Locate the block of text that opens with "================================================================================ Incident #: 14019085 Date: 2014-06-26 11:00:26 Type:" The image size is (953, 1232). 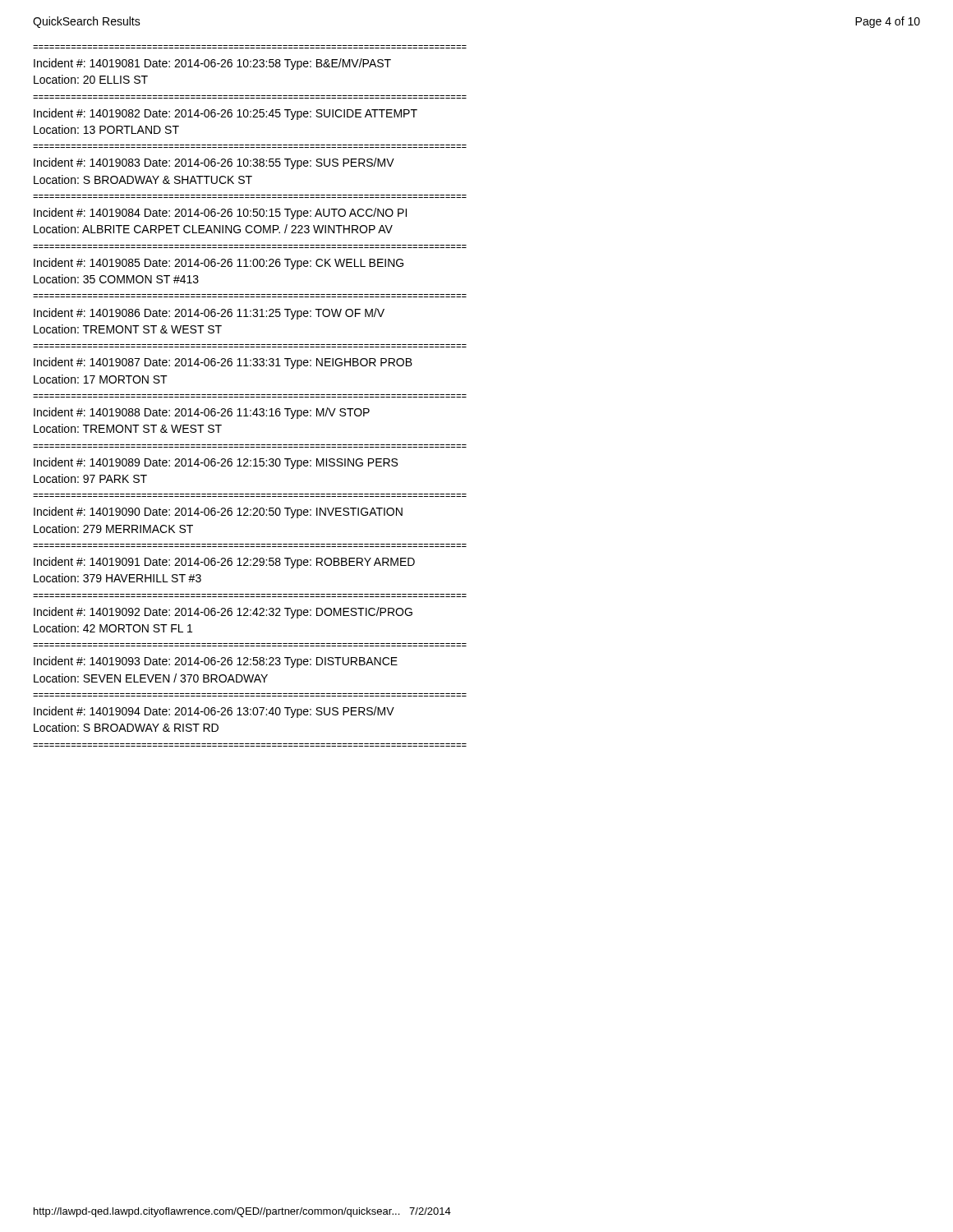point(219,264)
